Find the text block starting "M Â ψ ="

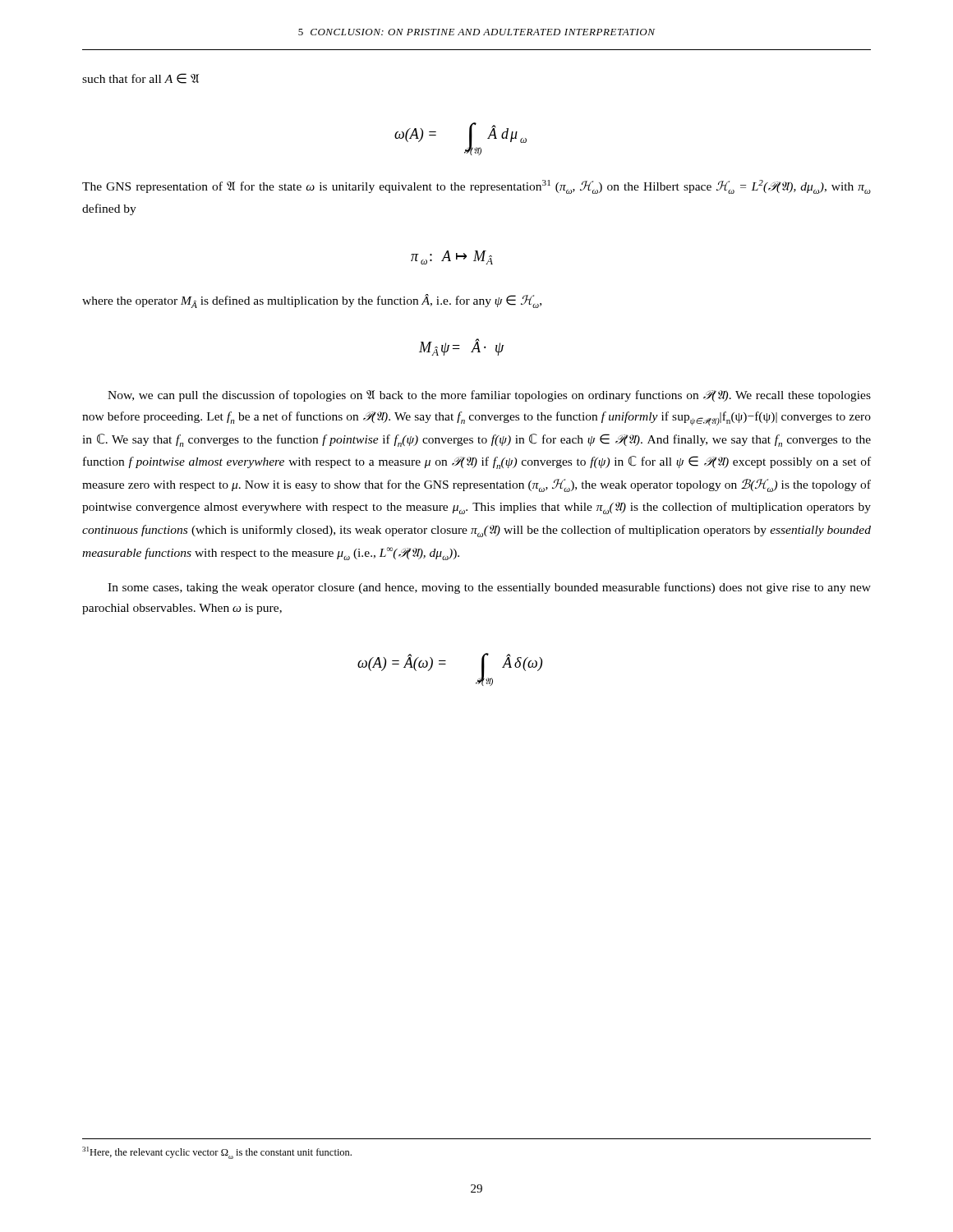click(476, 346)
